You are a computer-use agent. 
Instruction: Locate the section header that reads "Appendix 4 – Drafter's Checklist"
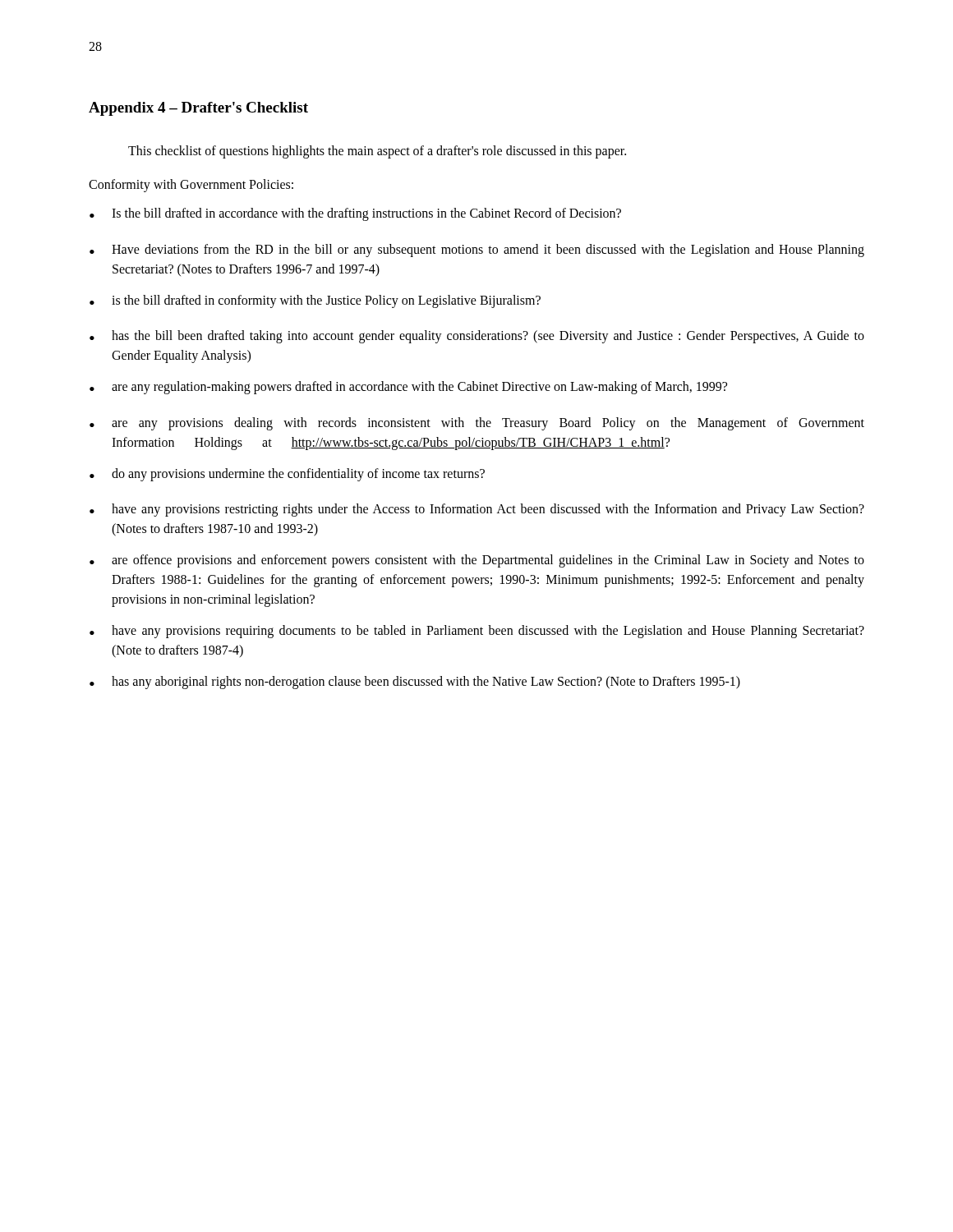pyautogui.click(x=198, y=107)
